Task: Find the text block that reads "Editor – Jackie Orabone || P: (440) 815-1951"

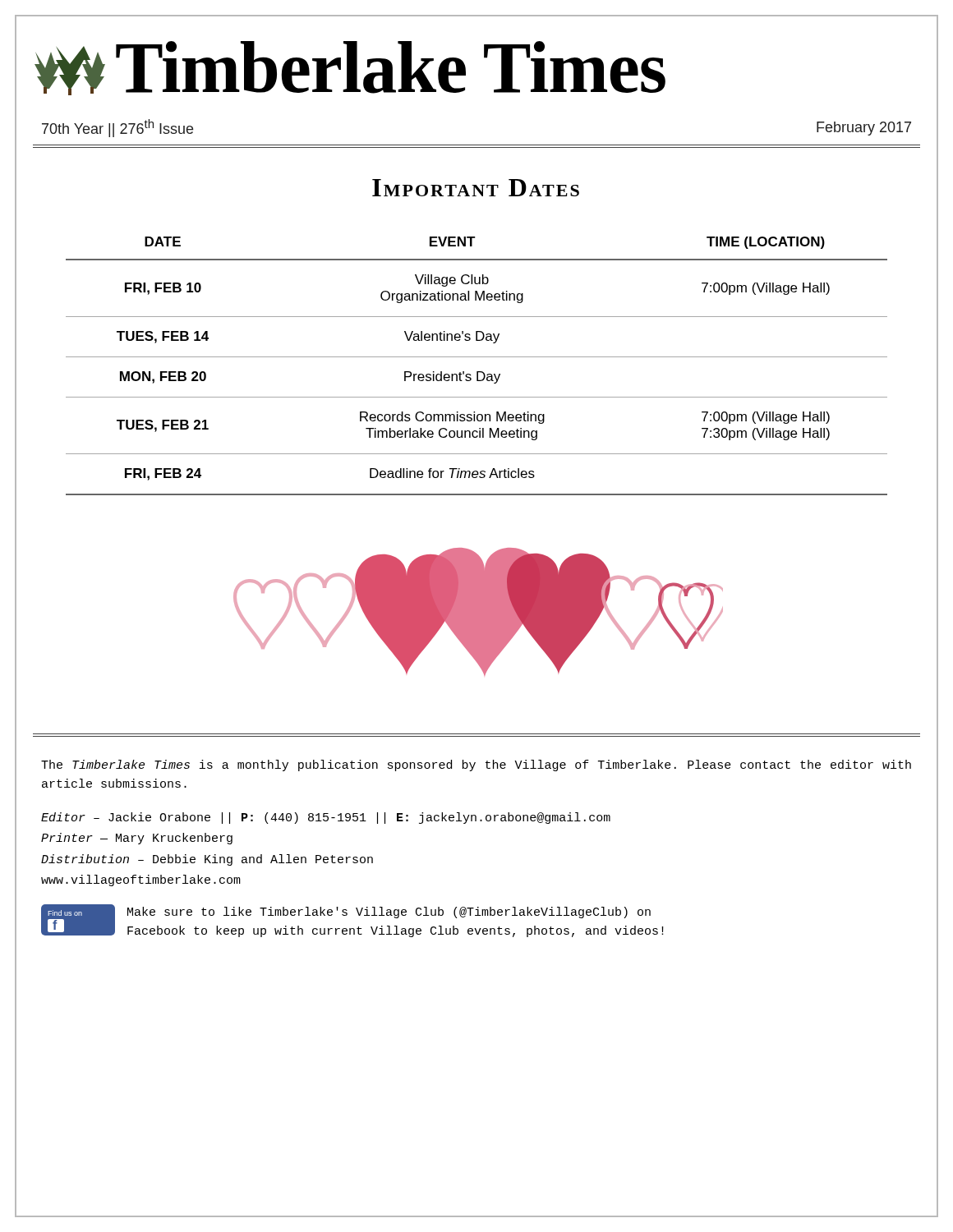Action: coord(326,818)
